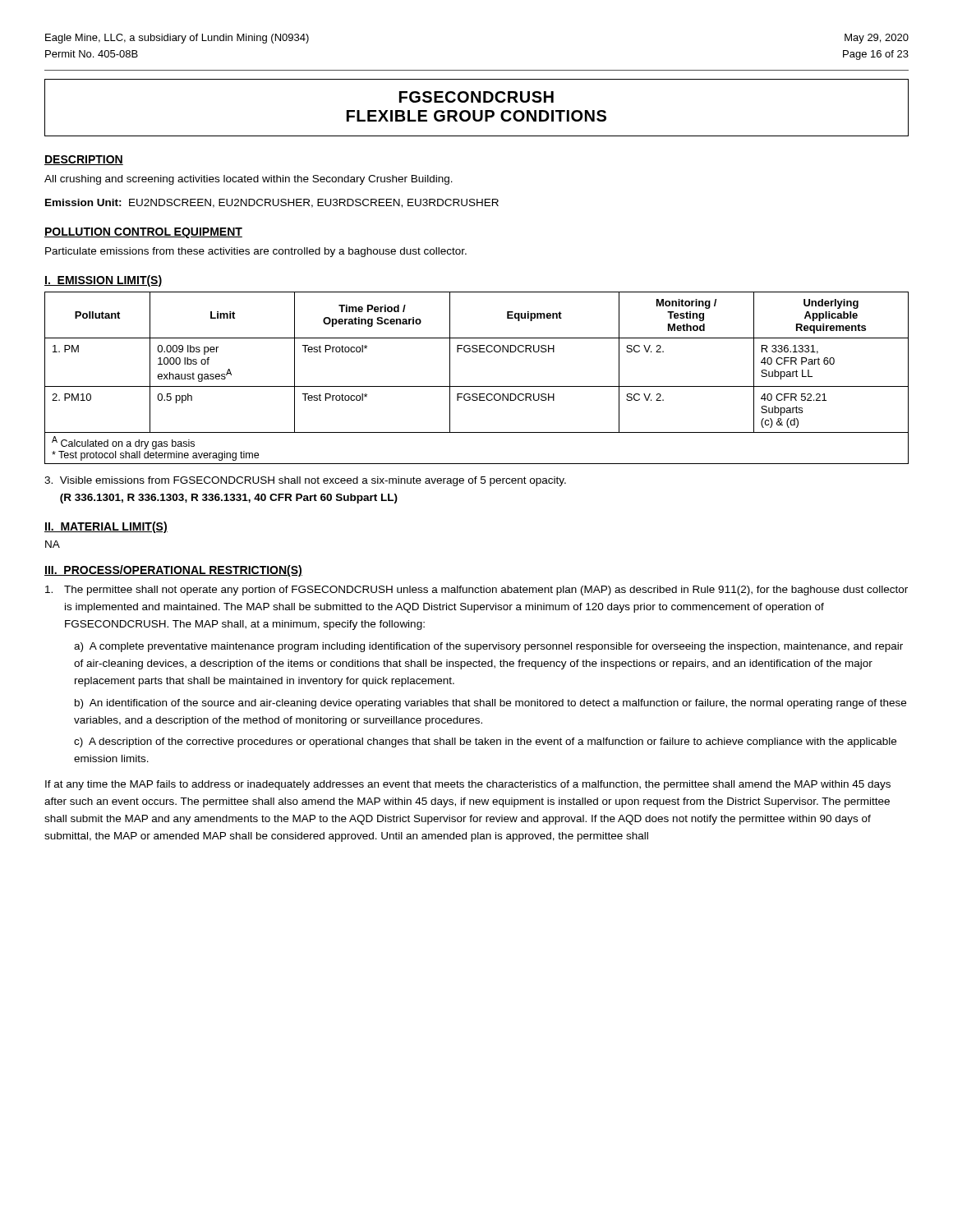953x1232 pixels.
Task: Find the passage starting "Particulate emissions from these"
Action: [x=256, y=251]
